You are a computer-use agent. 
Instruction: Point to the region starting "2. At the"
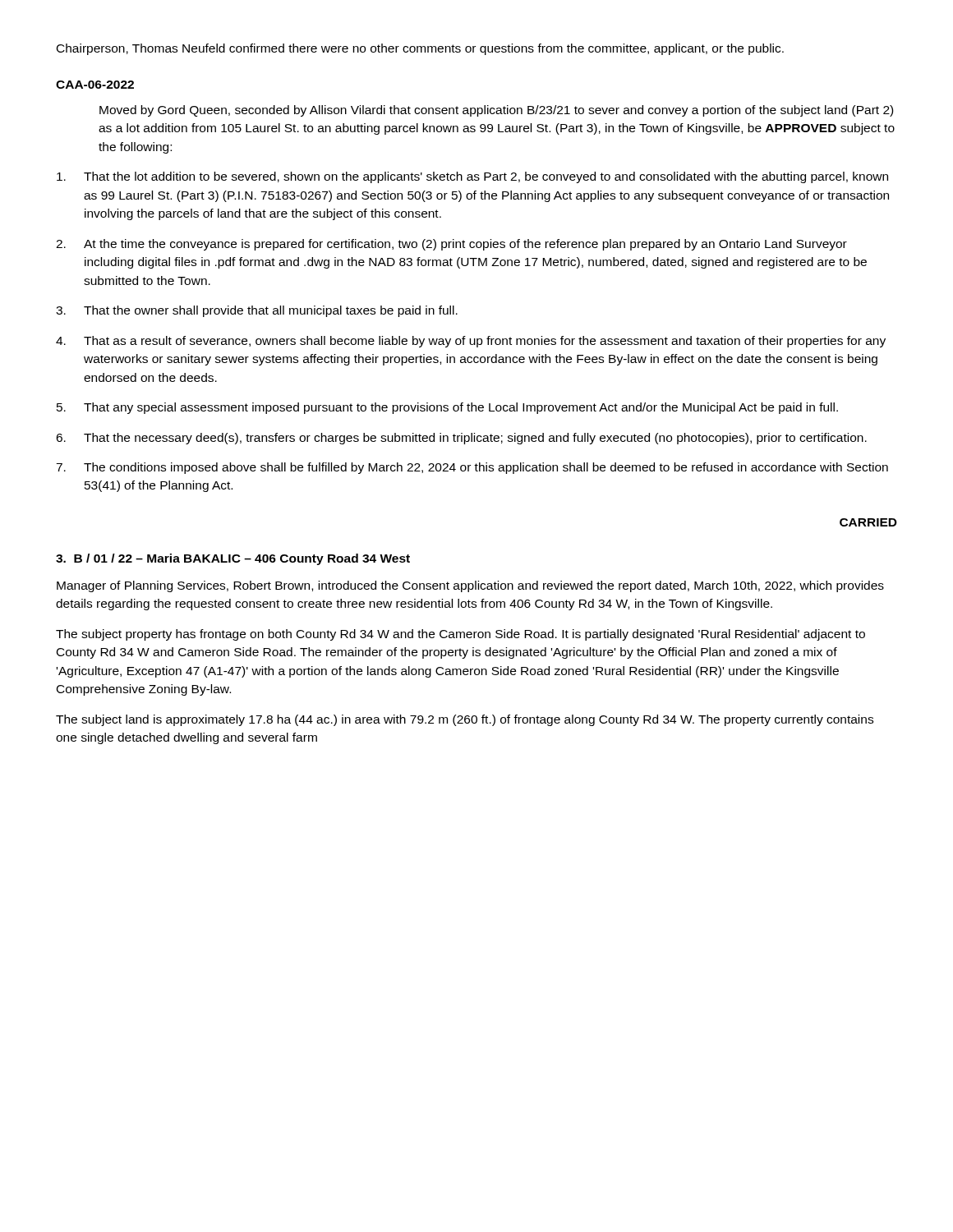click(476, 262)
